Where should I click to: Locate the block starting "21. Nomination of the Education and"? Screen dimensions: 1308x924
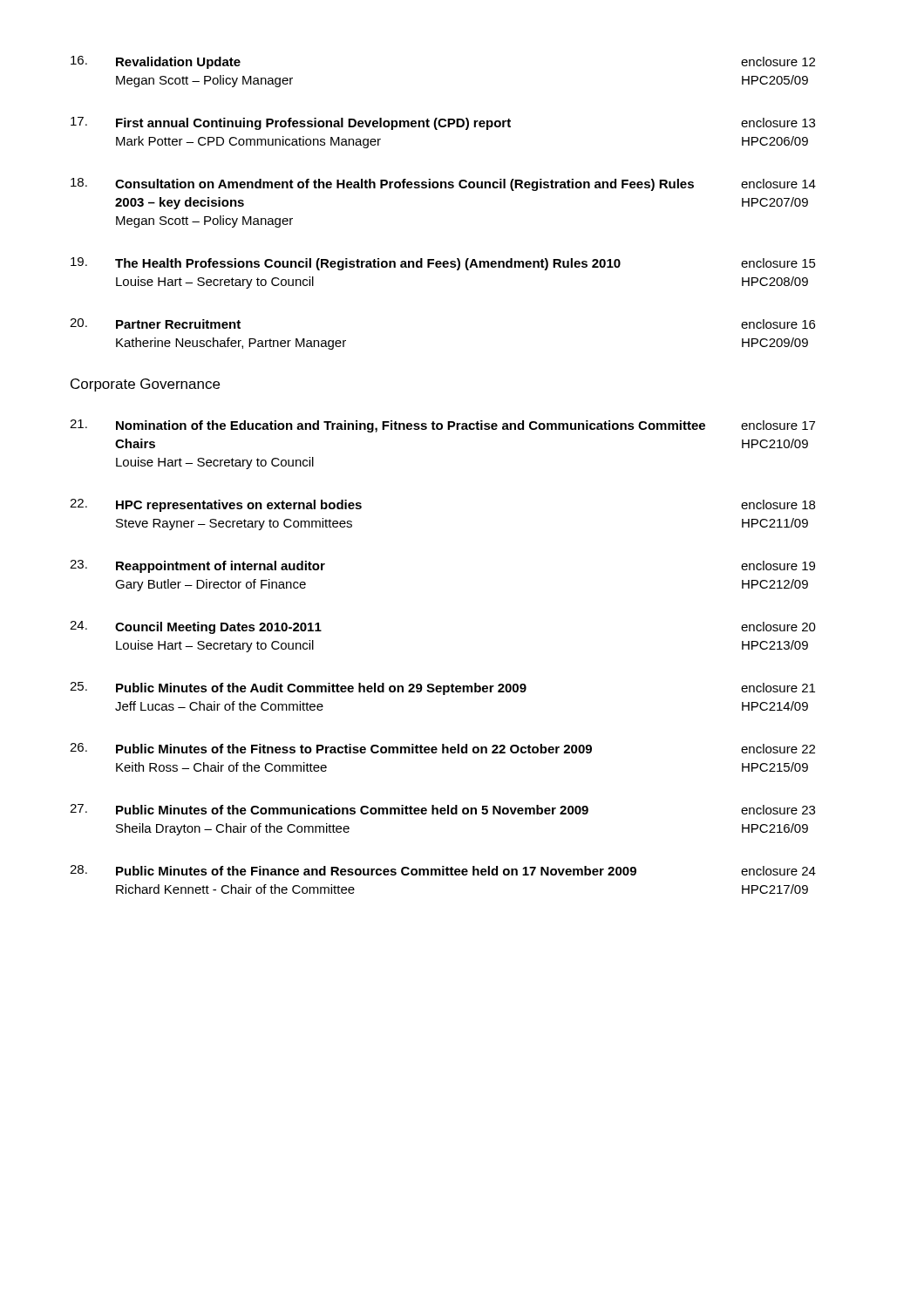point(442,426)
